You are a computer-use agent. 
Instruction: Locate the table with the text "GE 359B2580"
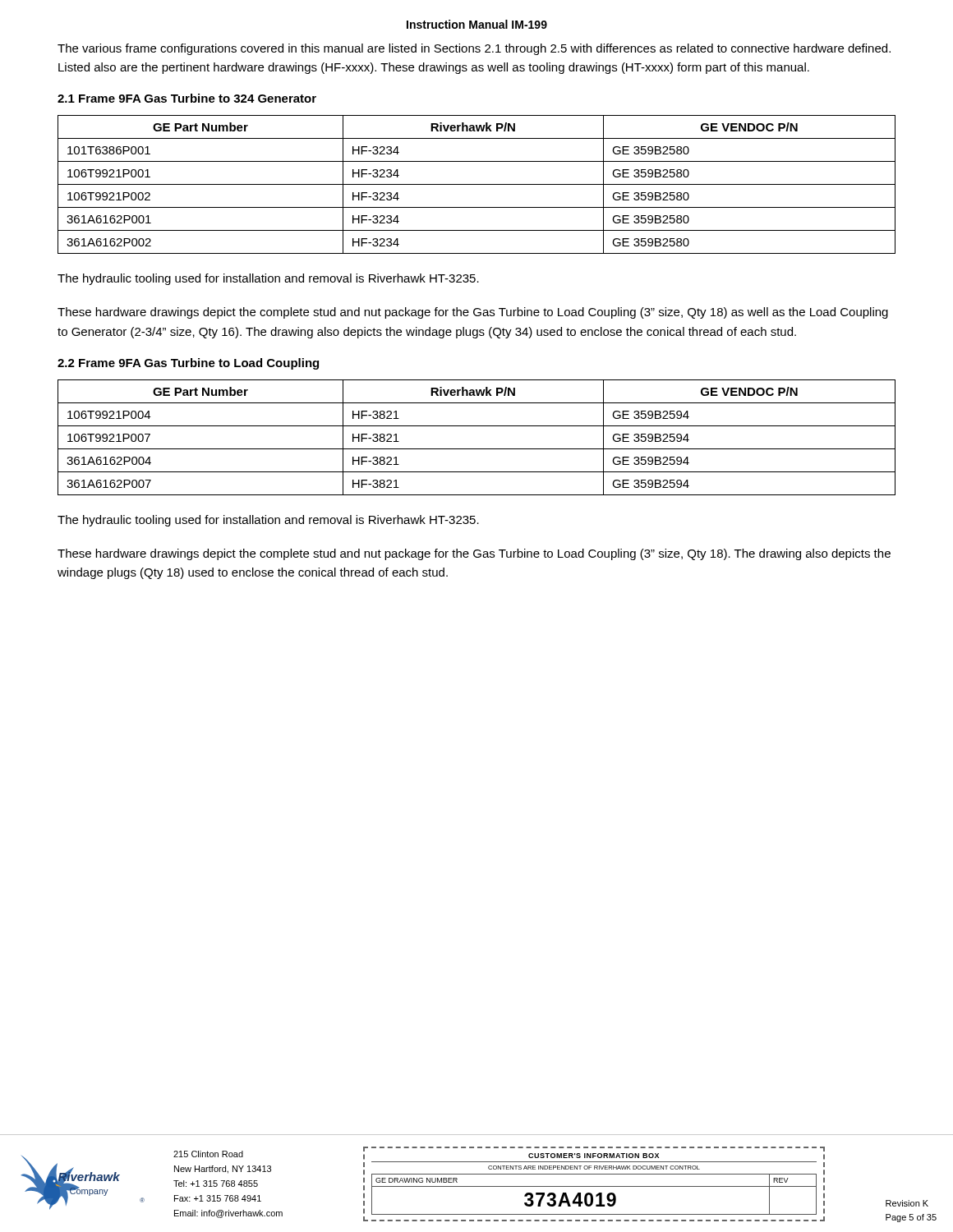coord(476,184)
